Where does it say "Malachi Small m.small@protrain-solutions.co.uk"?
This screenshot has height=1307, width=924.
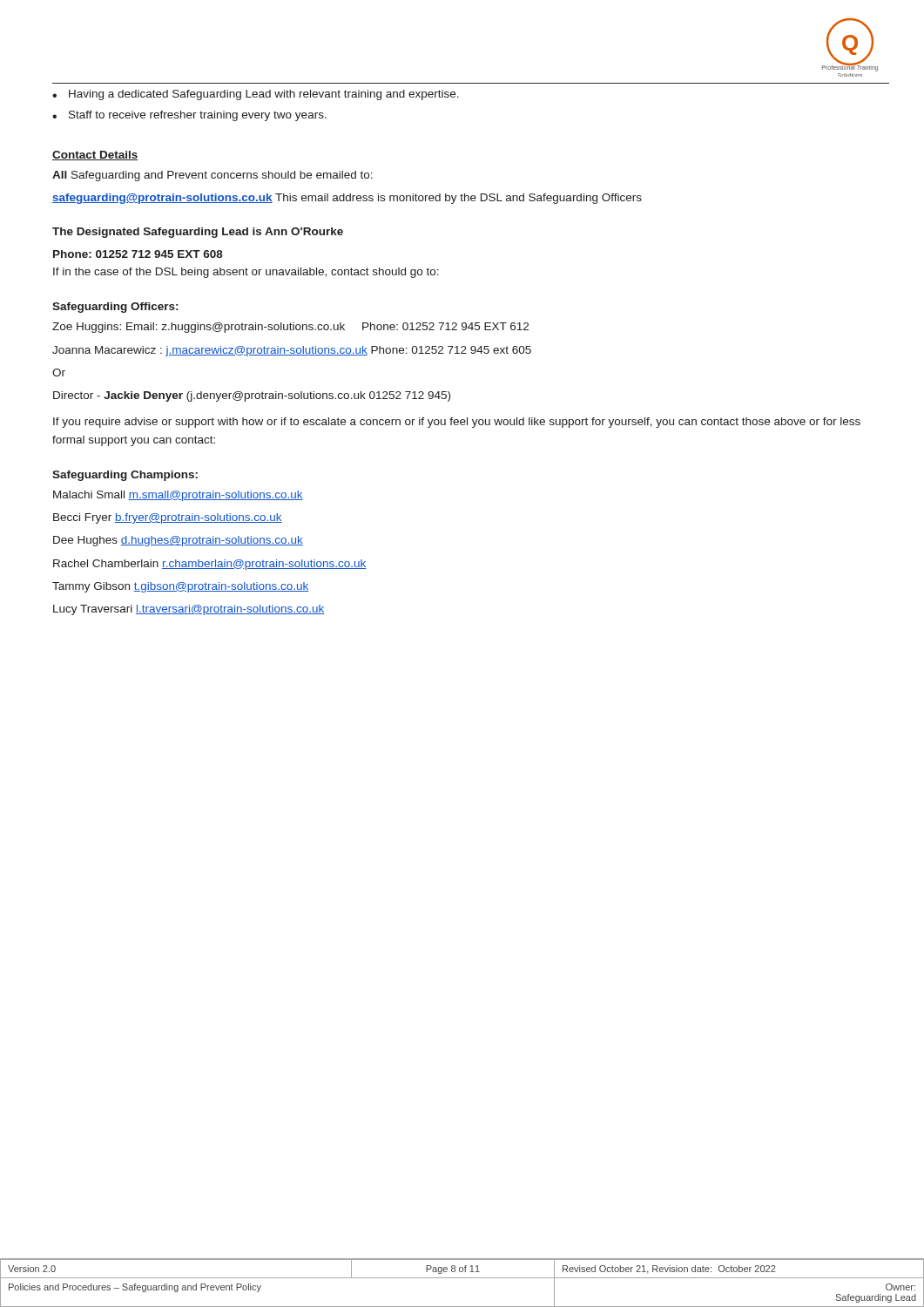coord(178,494)
